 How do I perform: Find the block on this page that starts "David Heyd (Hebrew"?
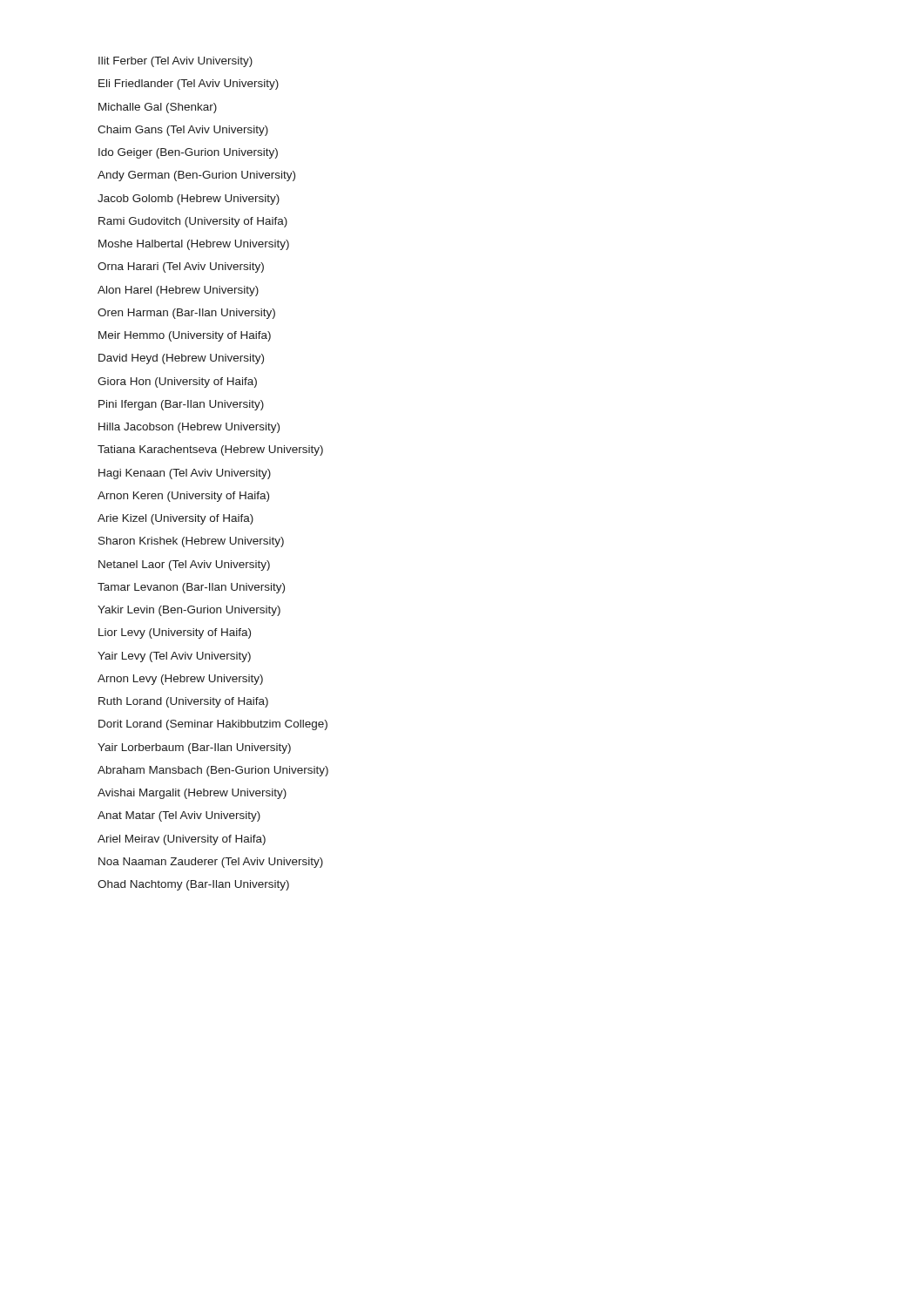tap(181, 358)
